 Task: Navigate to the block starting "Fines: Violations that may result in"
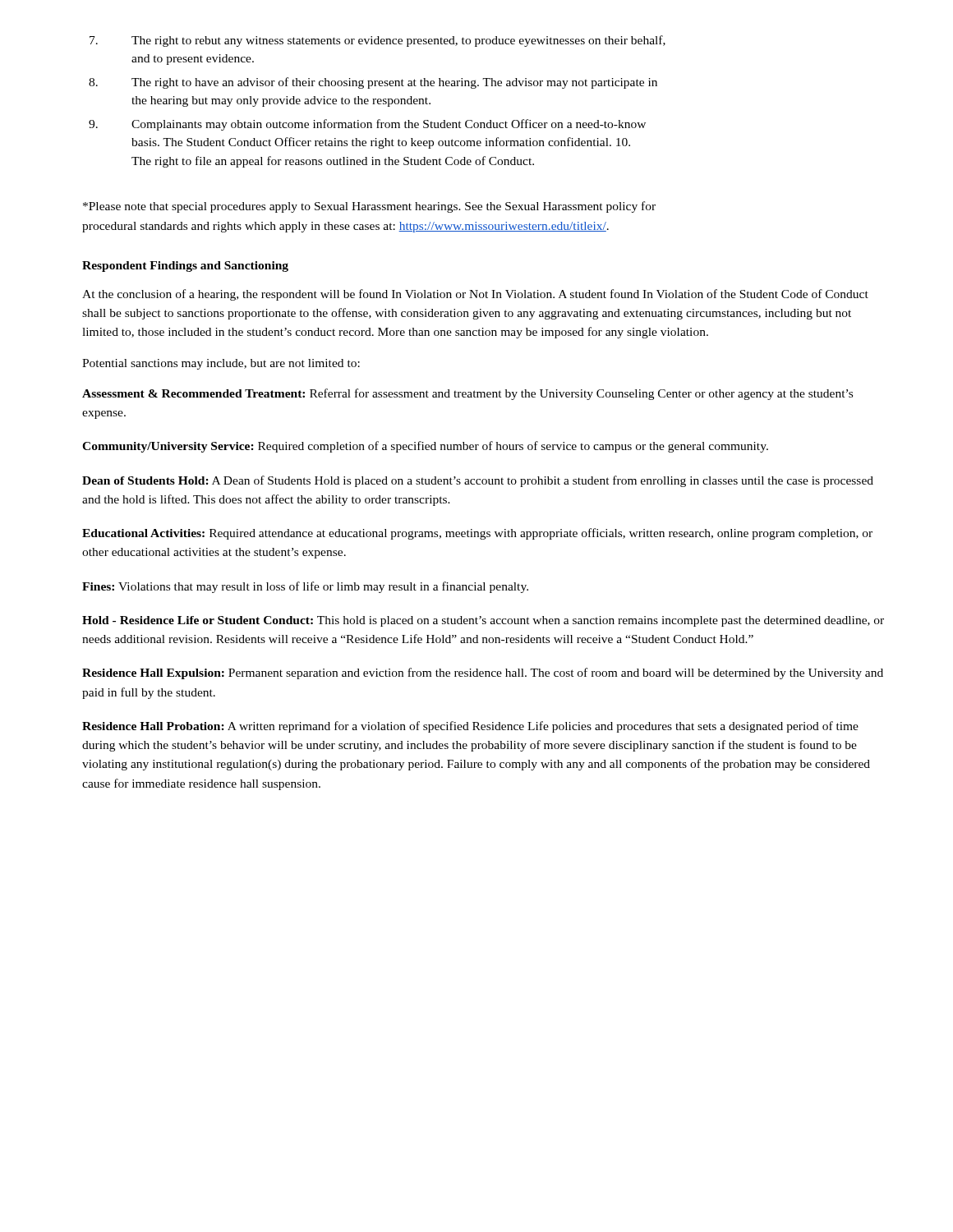(306, 586)
